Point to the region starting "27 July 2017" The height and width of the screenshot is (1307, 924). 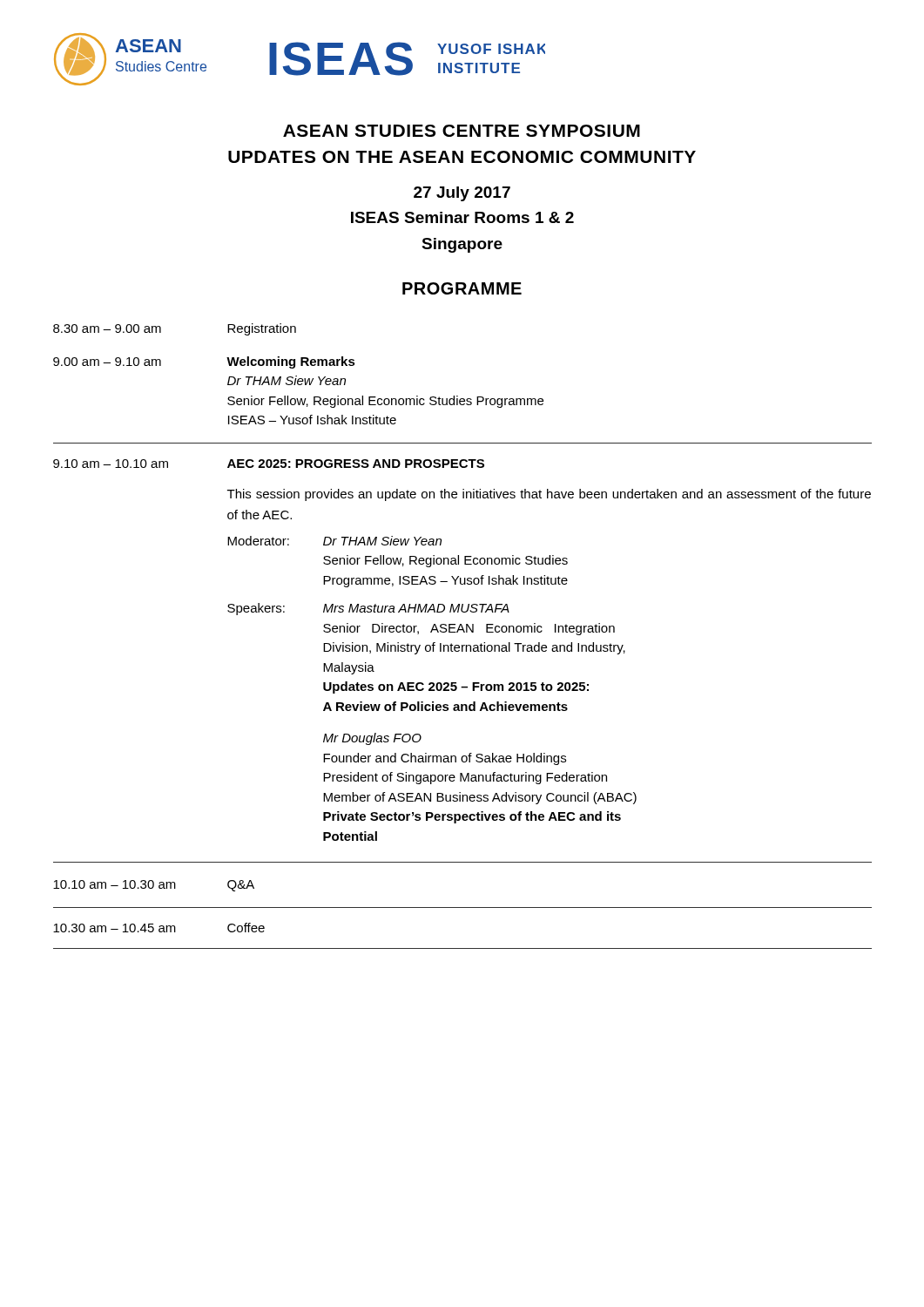(462, 218)
